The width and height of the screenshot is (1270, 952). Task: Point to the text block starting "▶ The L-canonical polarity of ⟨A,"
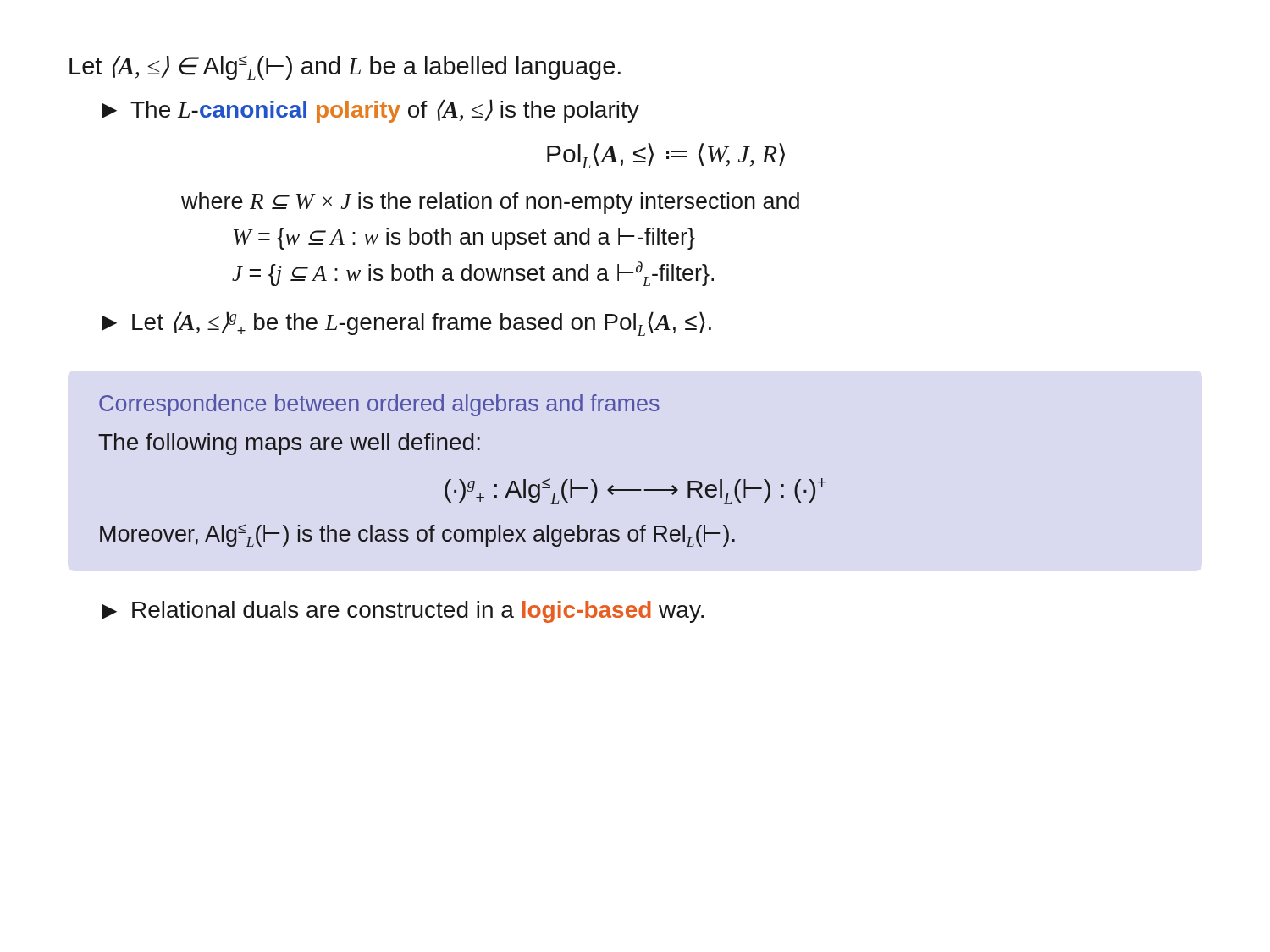click(x=652, y=198)
